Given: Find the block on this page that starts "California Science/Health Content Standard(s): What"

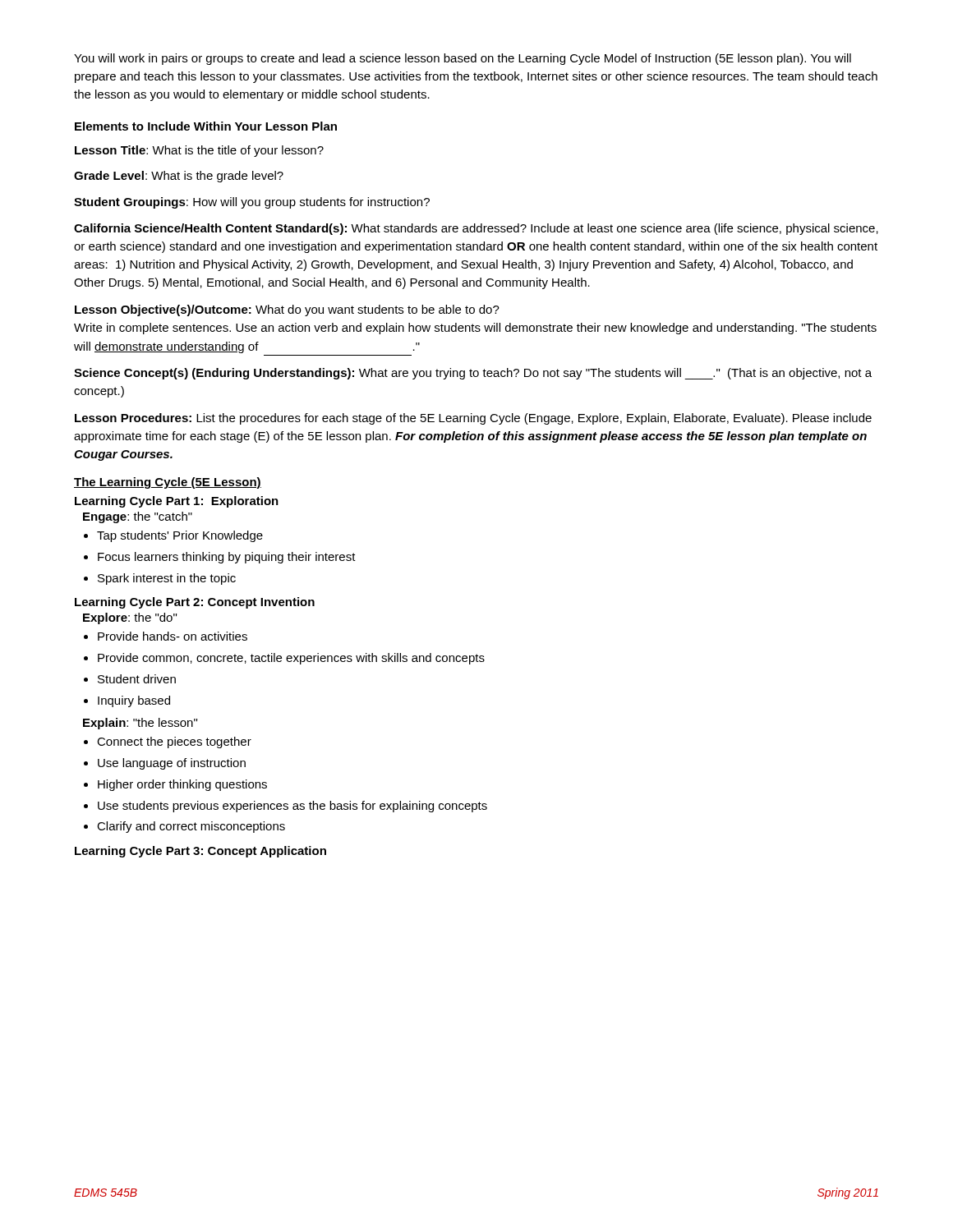Looking at the screenshot, I should 476,255.
